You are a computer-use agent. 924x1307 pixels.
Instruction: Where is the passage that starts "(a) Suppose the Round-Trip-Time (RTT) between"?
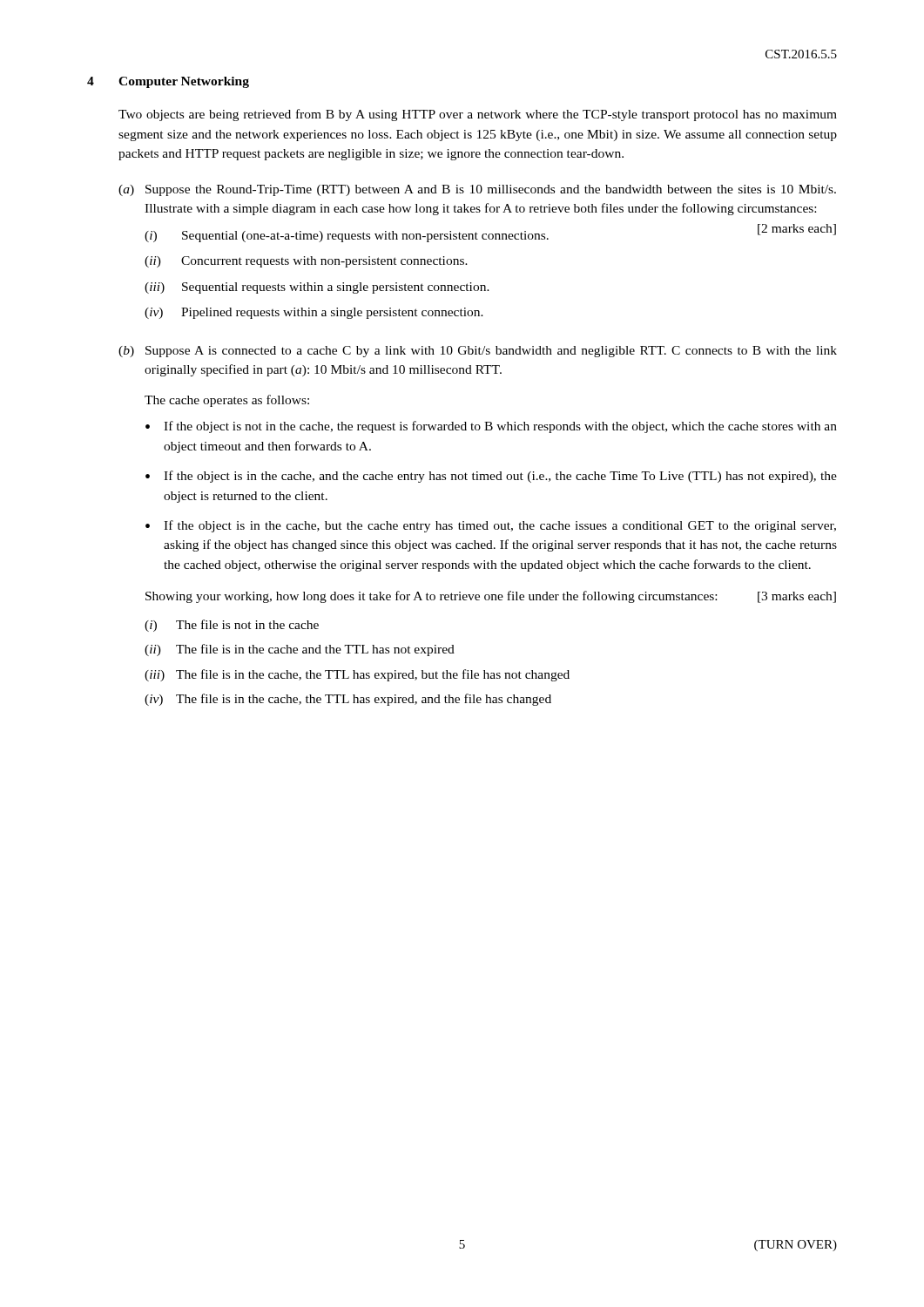[477, 190]
